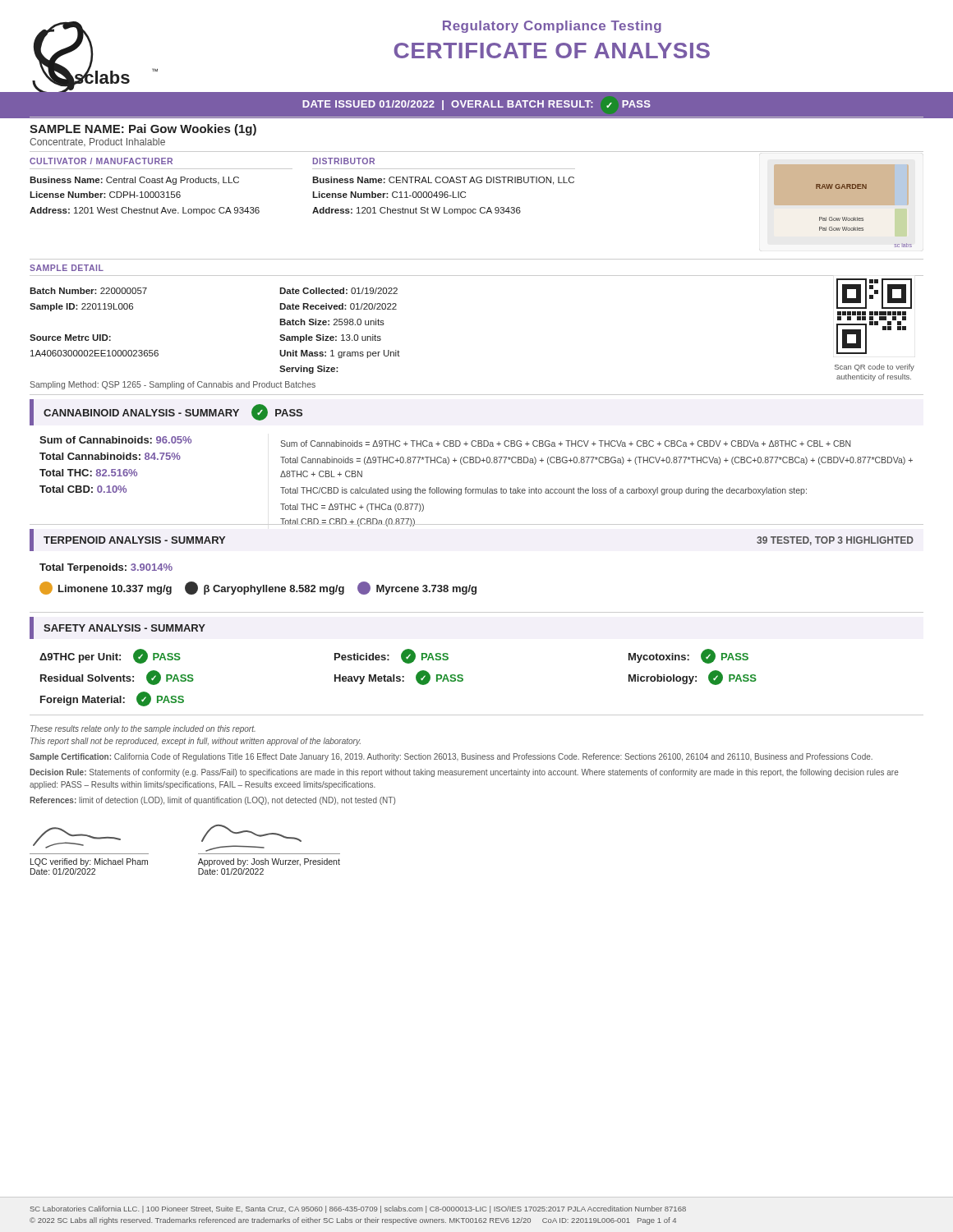This screenshot has height=1232, width=953.
Task: Locate the footnote that reads "These results relate only to the sample"
Action: coord(195,735)
